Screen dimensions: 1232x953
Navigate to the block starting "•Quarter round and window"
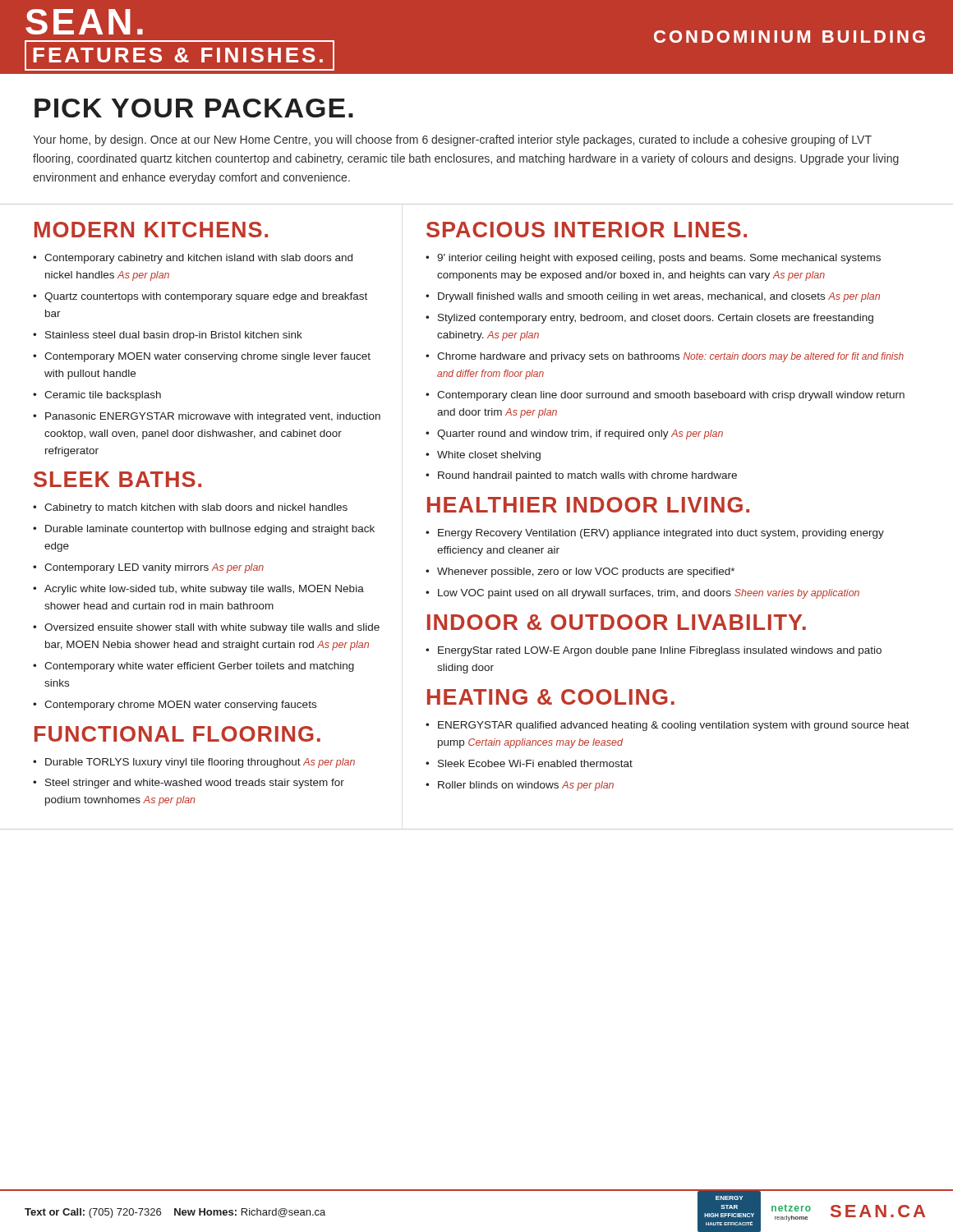point(574,434)
